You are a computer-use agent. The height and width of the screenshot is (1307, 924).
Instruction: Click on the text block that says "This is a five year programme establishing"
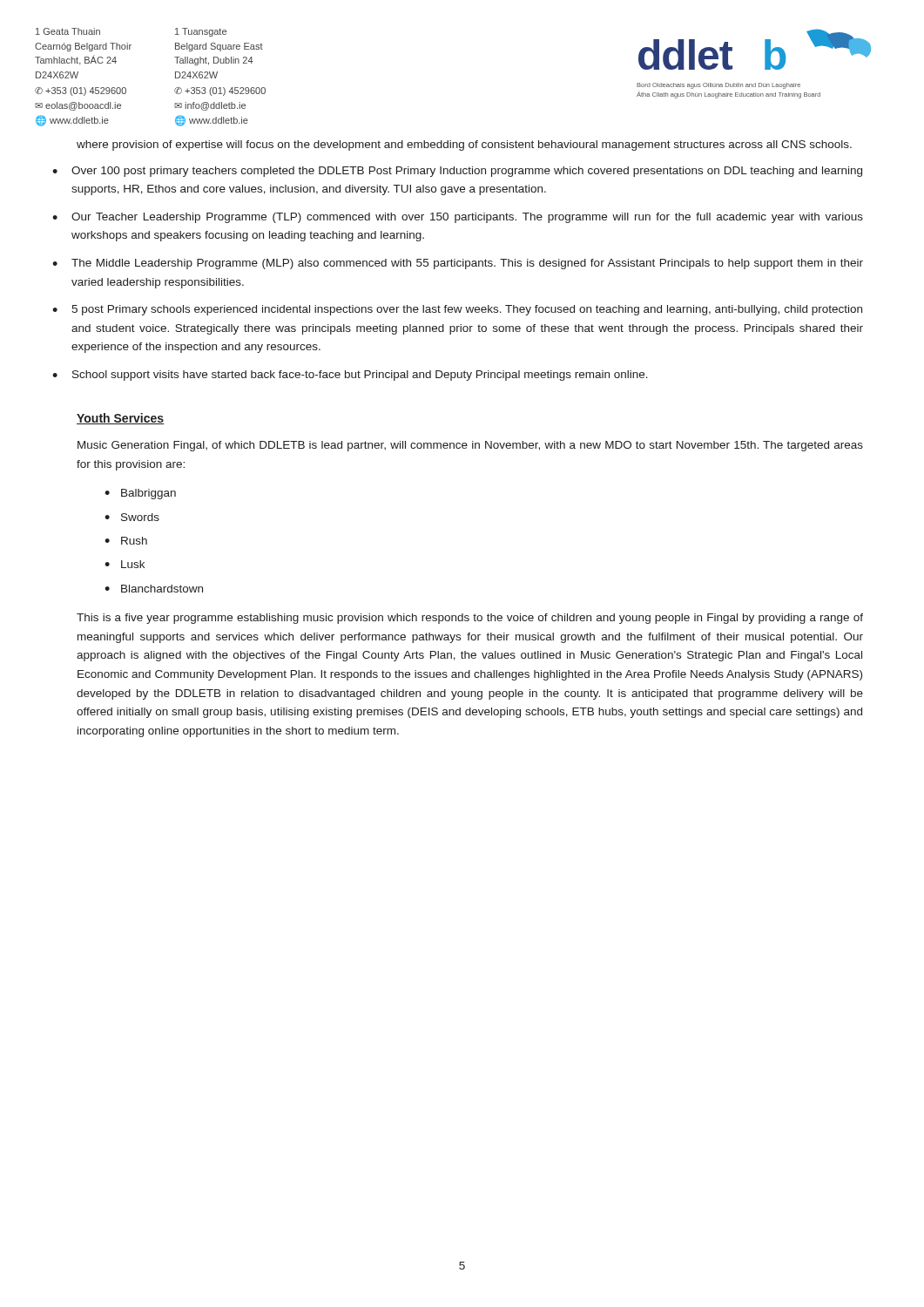point(470,674)
